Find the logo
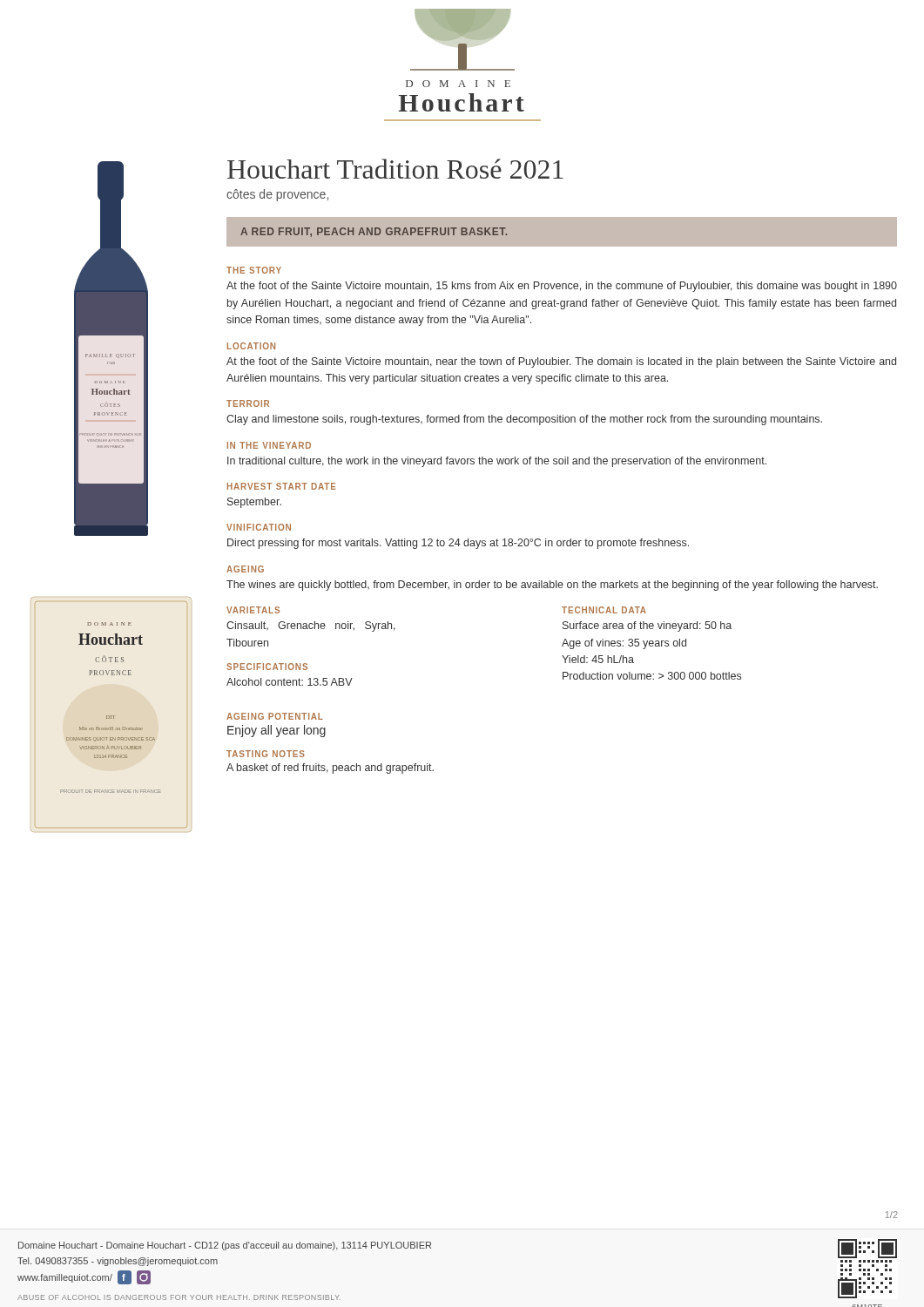 click(462, 74)
